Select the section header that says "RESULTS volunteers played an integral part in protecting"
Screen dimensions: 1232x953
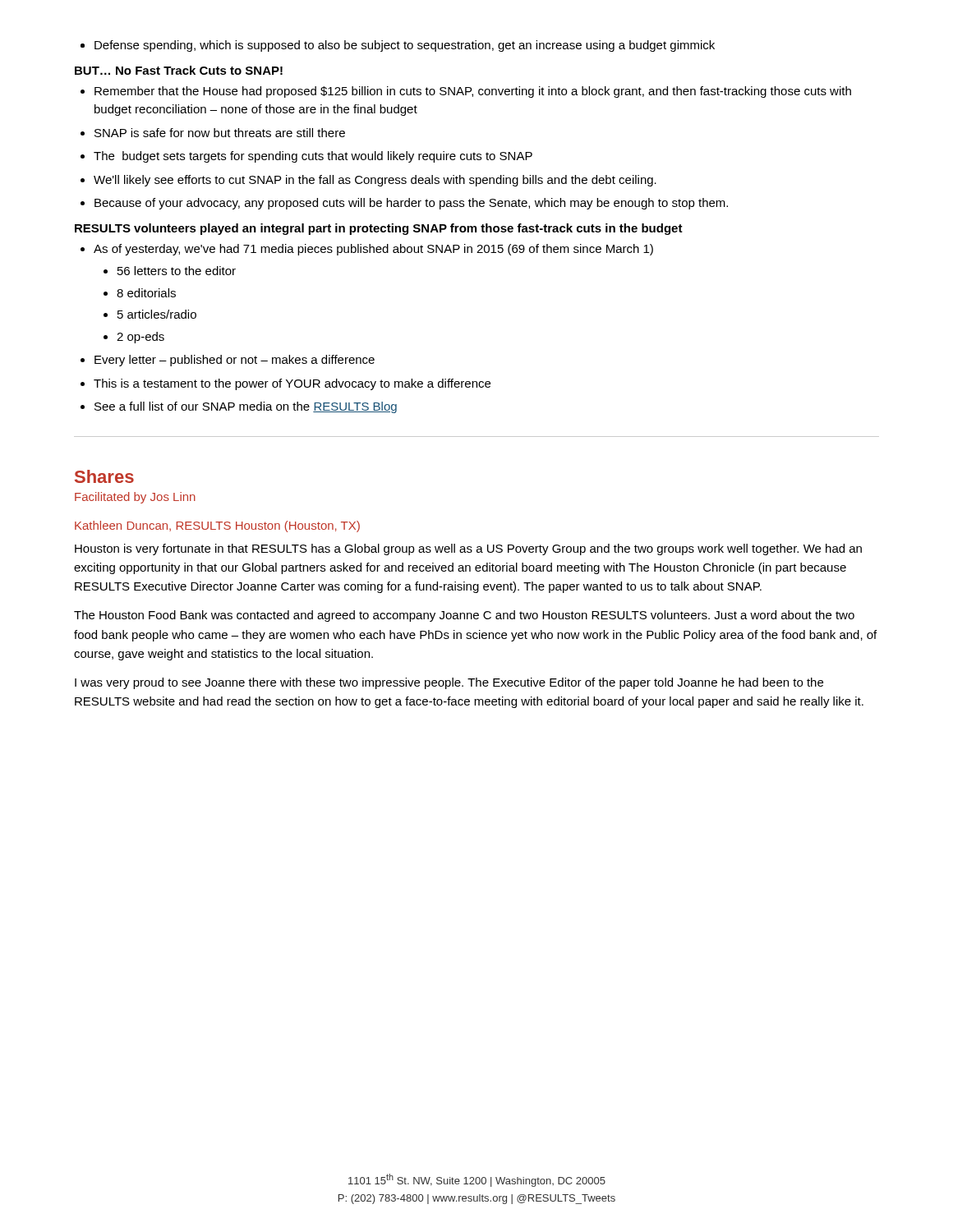378,227
